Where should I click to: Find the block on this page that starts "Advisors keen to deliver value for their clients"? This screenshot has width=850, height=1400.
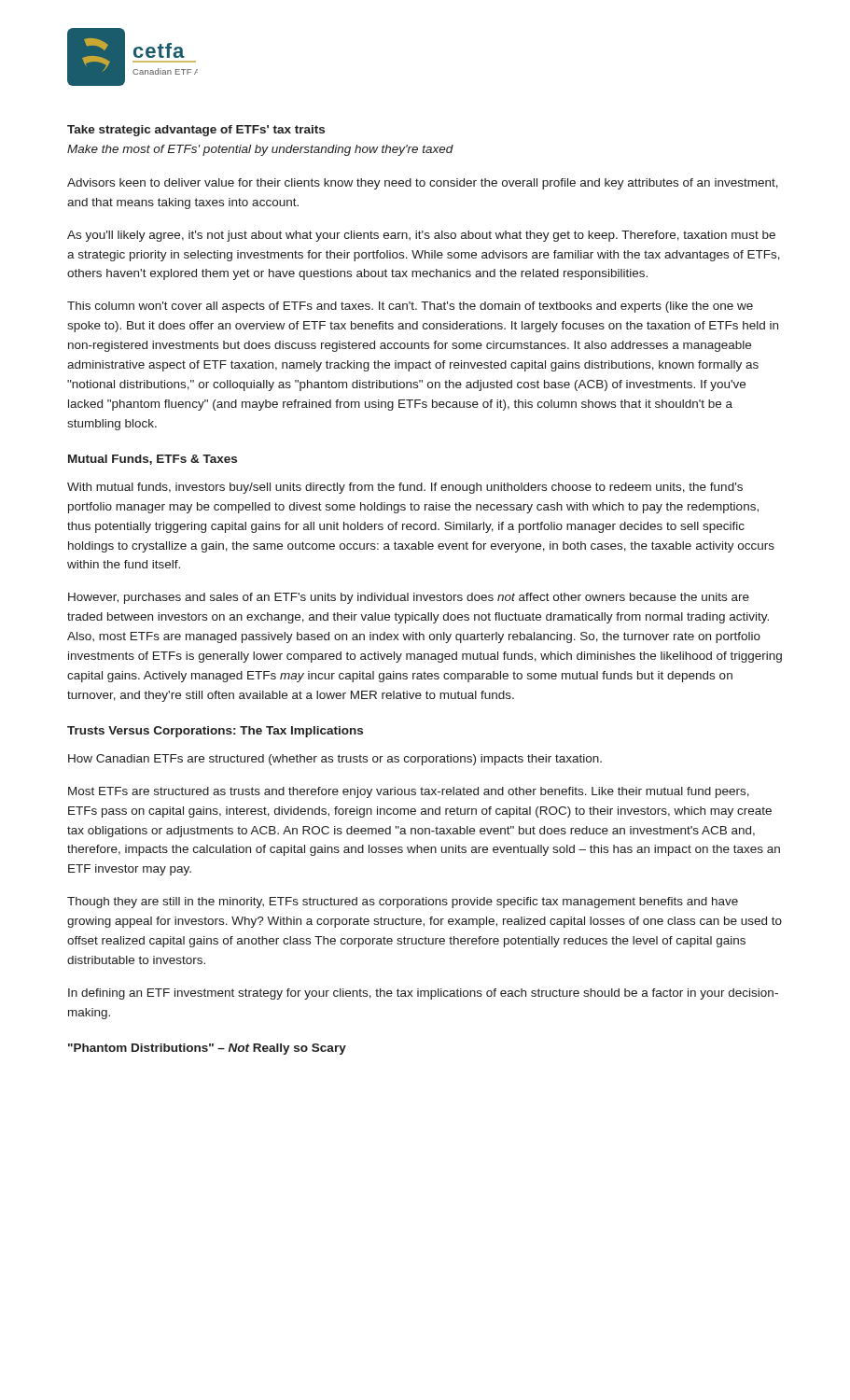coord(423,192)
